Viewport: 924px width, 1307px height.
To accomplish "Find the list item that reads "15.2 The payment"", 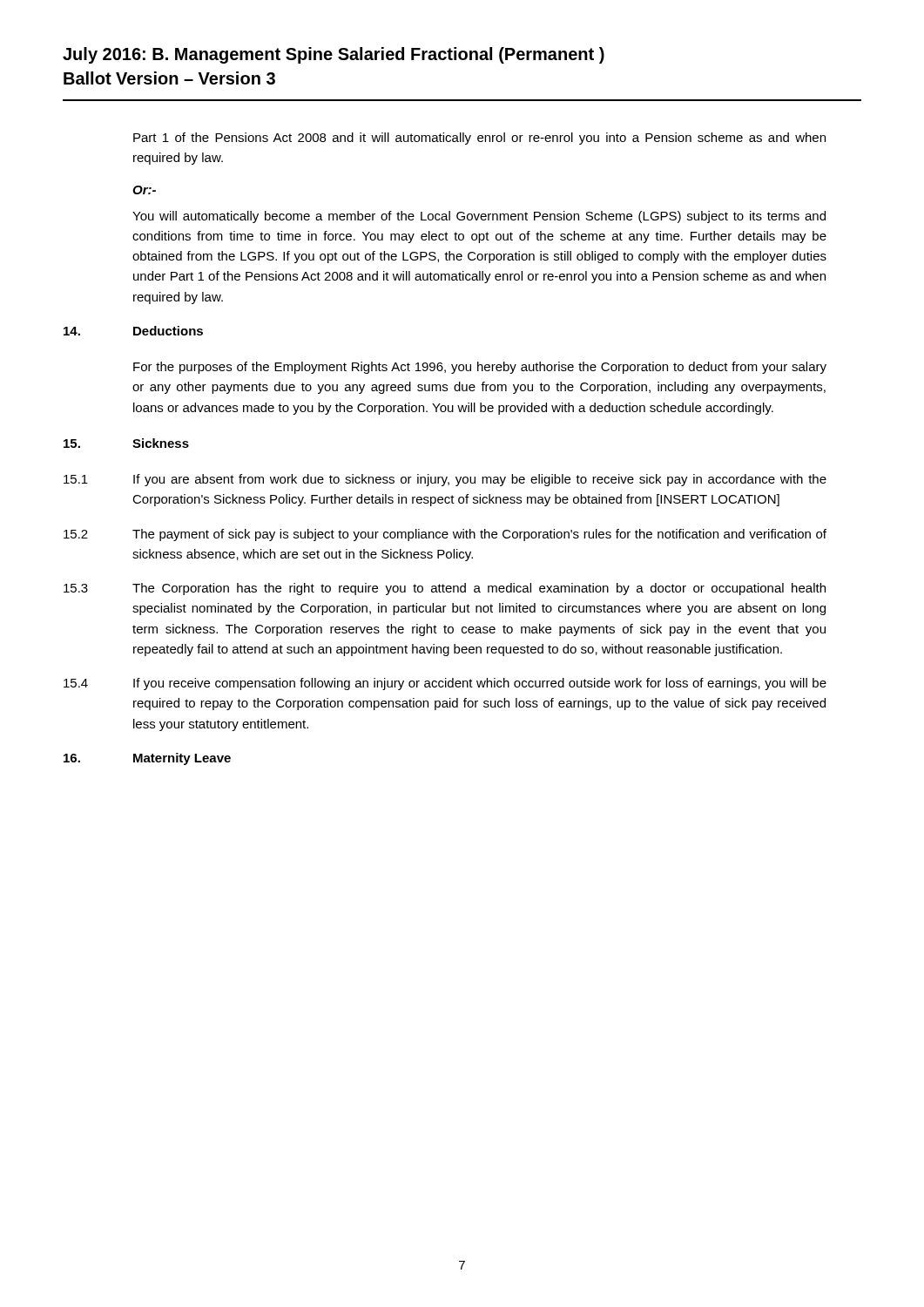I will pos(445,543).
